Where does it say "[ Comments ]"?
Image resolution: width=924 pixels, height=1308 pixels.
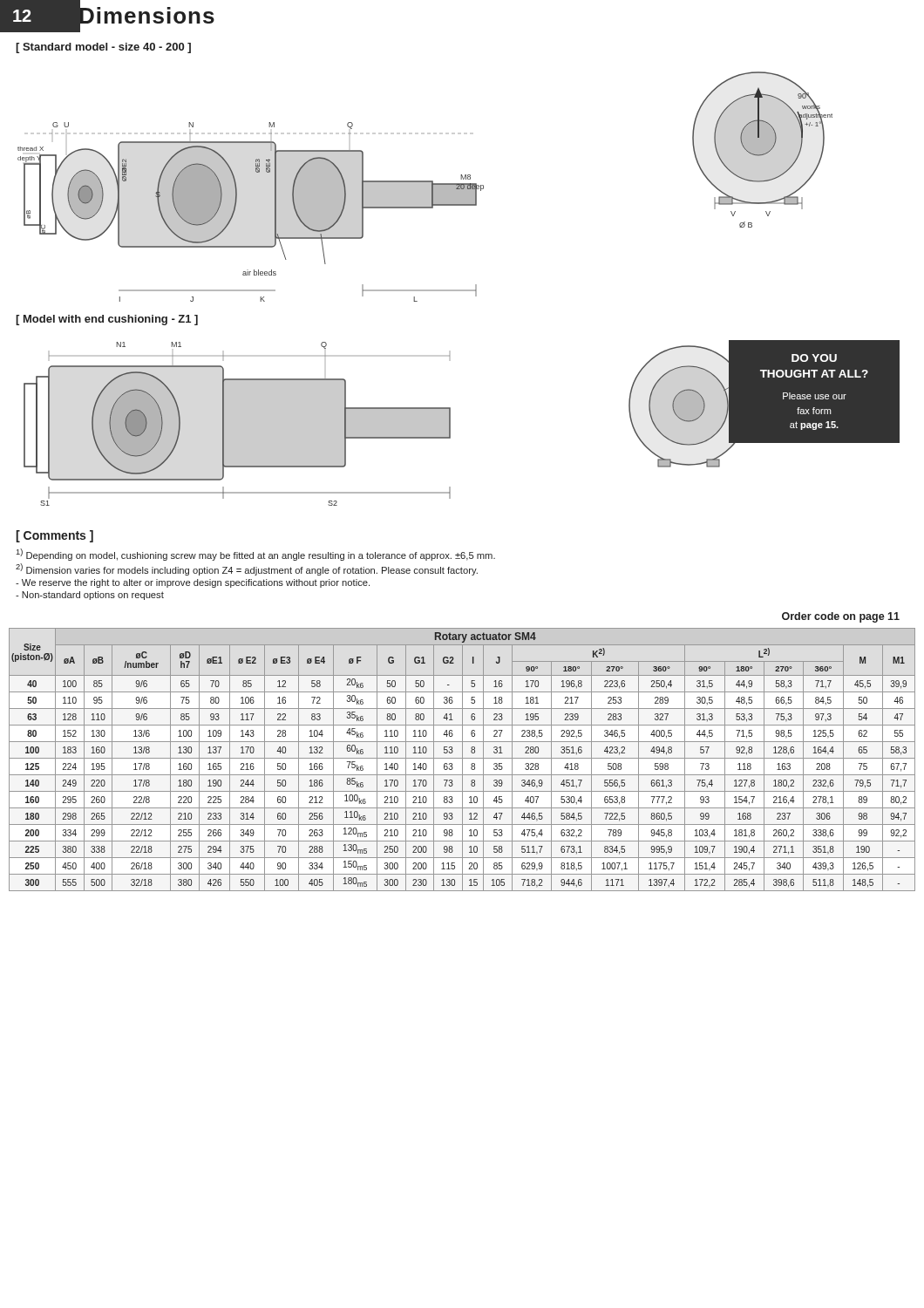click(x=55, y=535)
